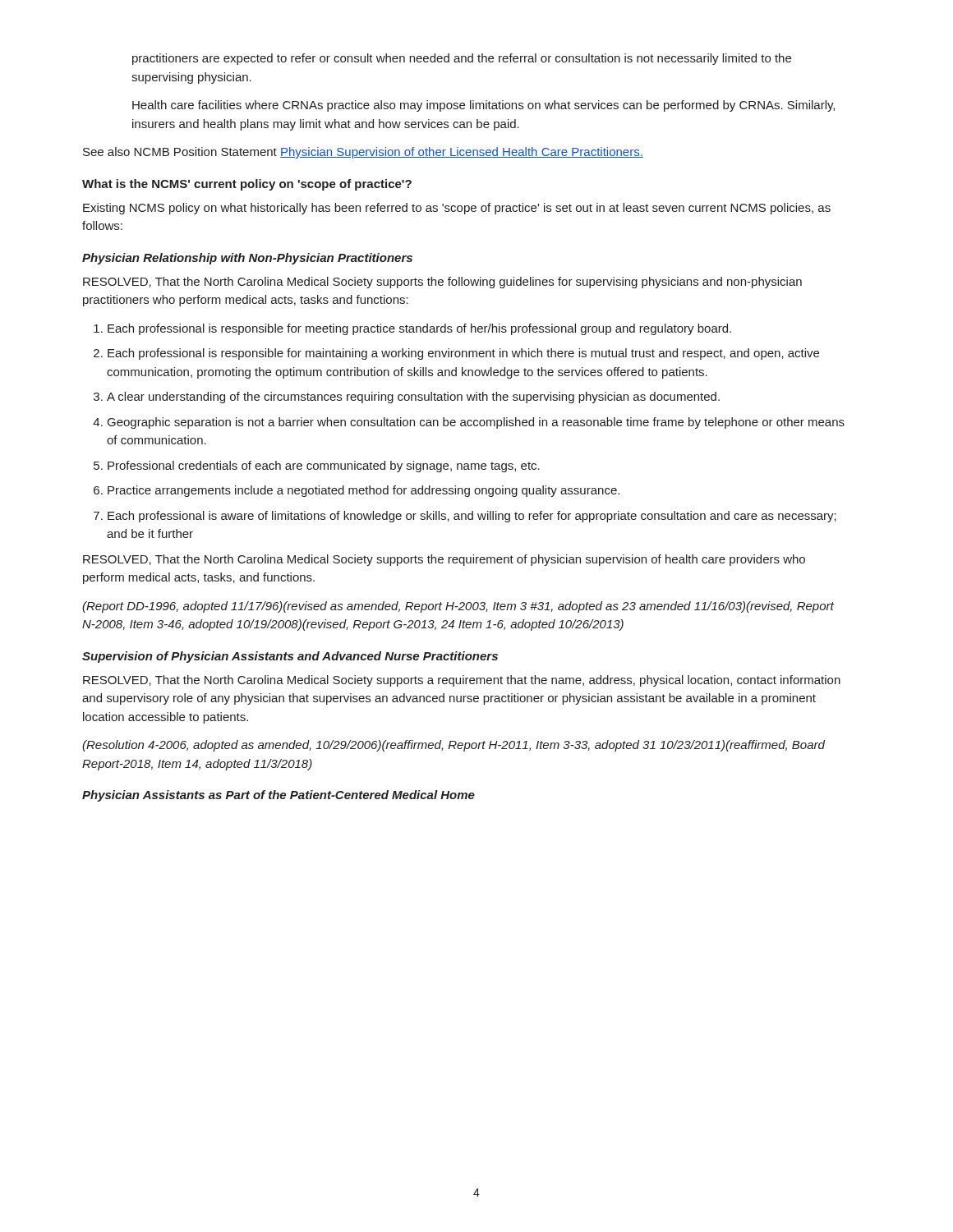Where is the passage that starts "Professional credentials of"?

point(464,465)
